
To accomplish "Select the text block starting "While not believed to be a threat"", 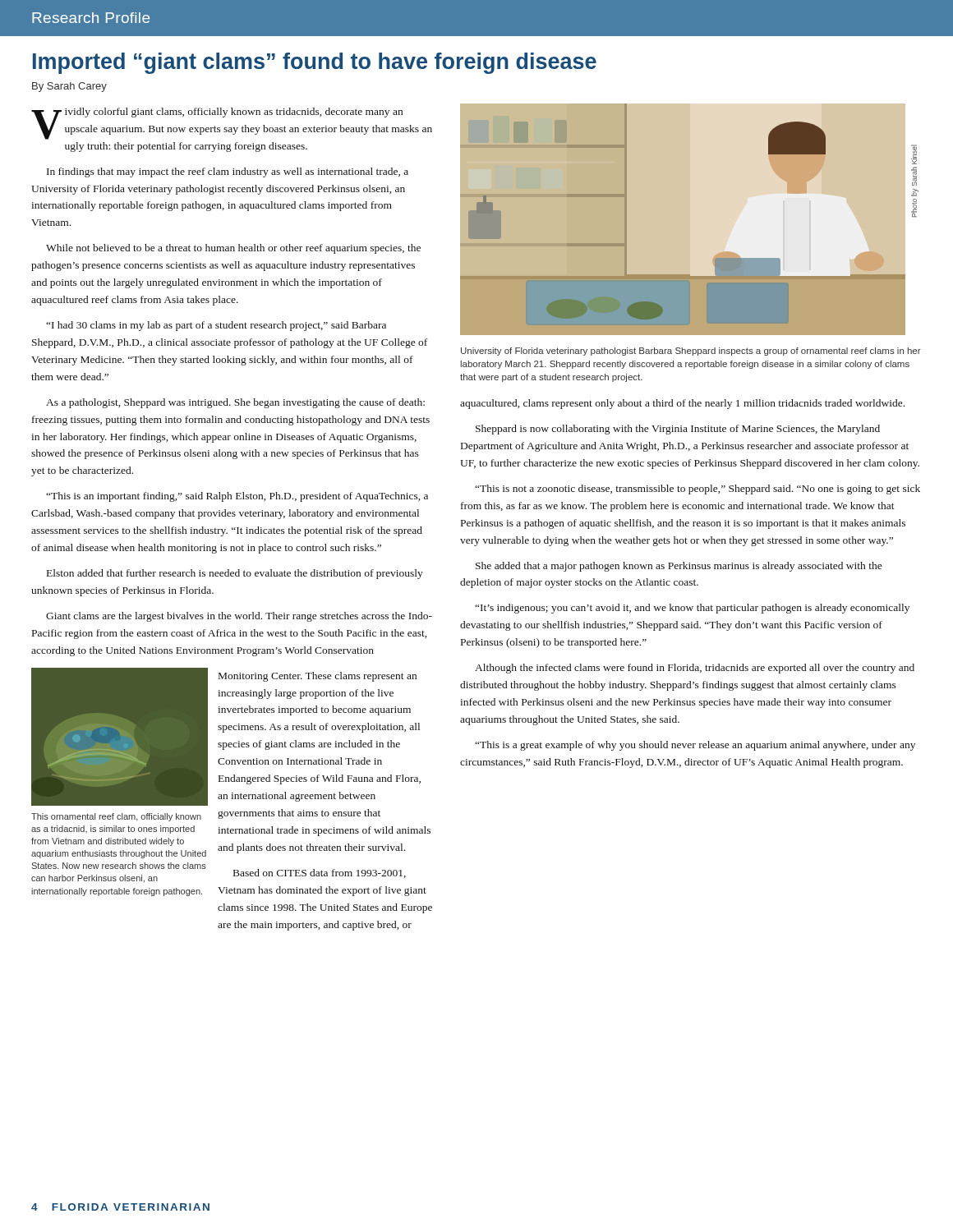I will point(226,274).
